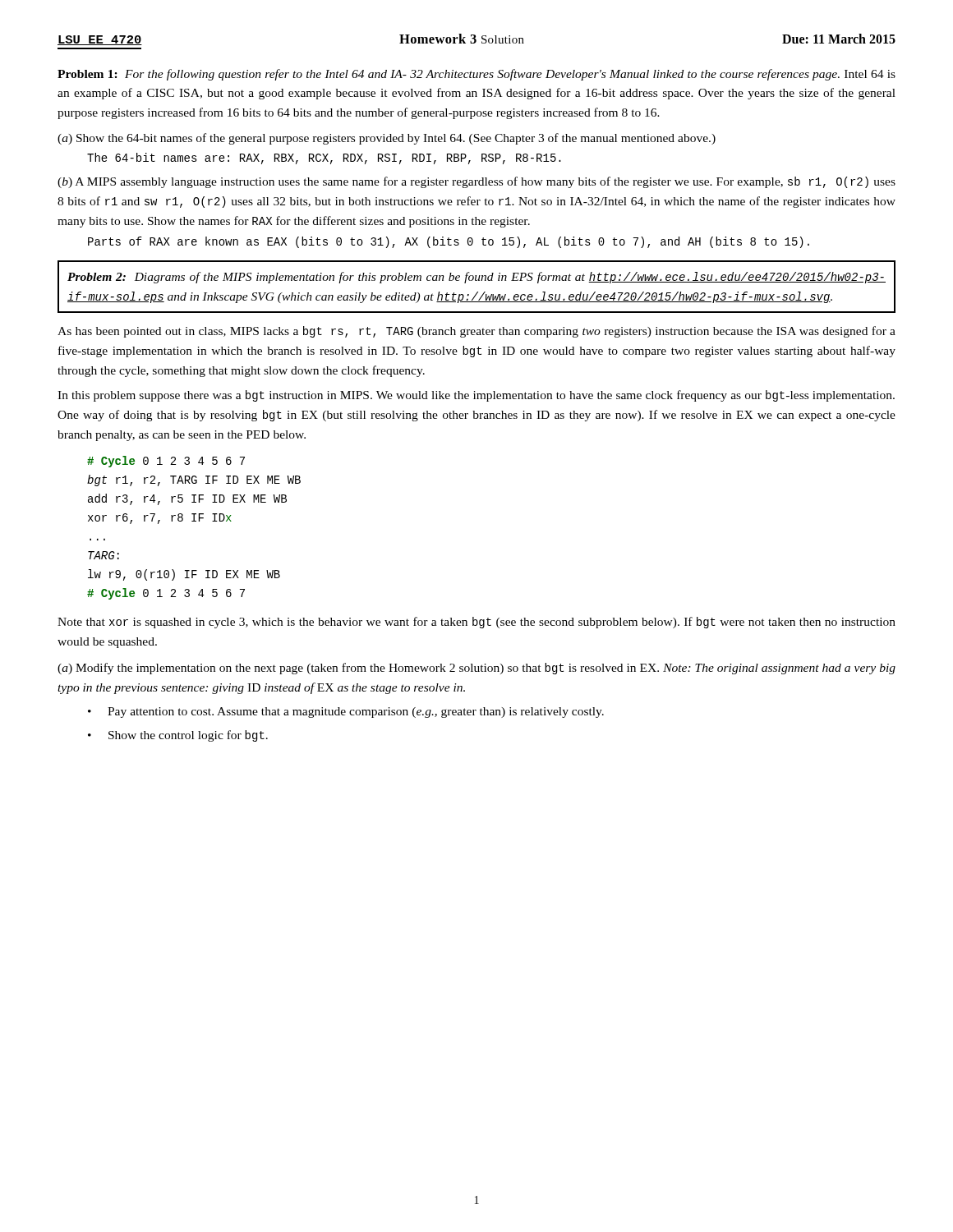Select the element starting "Problem 1: For"

coord(476,93)
